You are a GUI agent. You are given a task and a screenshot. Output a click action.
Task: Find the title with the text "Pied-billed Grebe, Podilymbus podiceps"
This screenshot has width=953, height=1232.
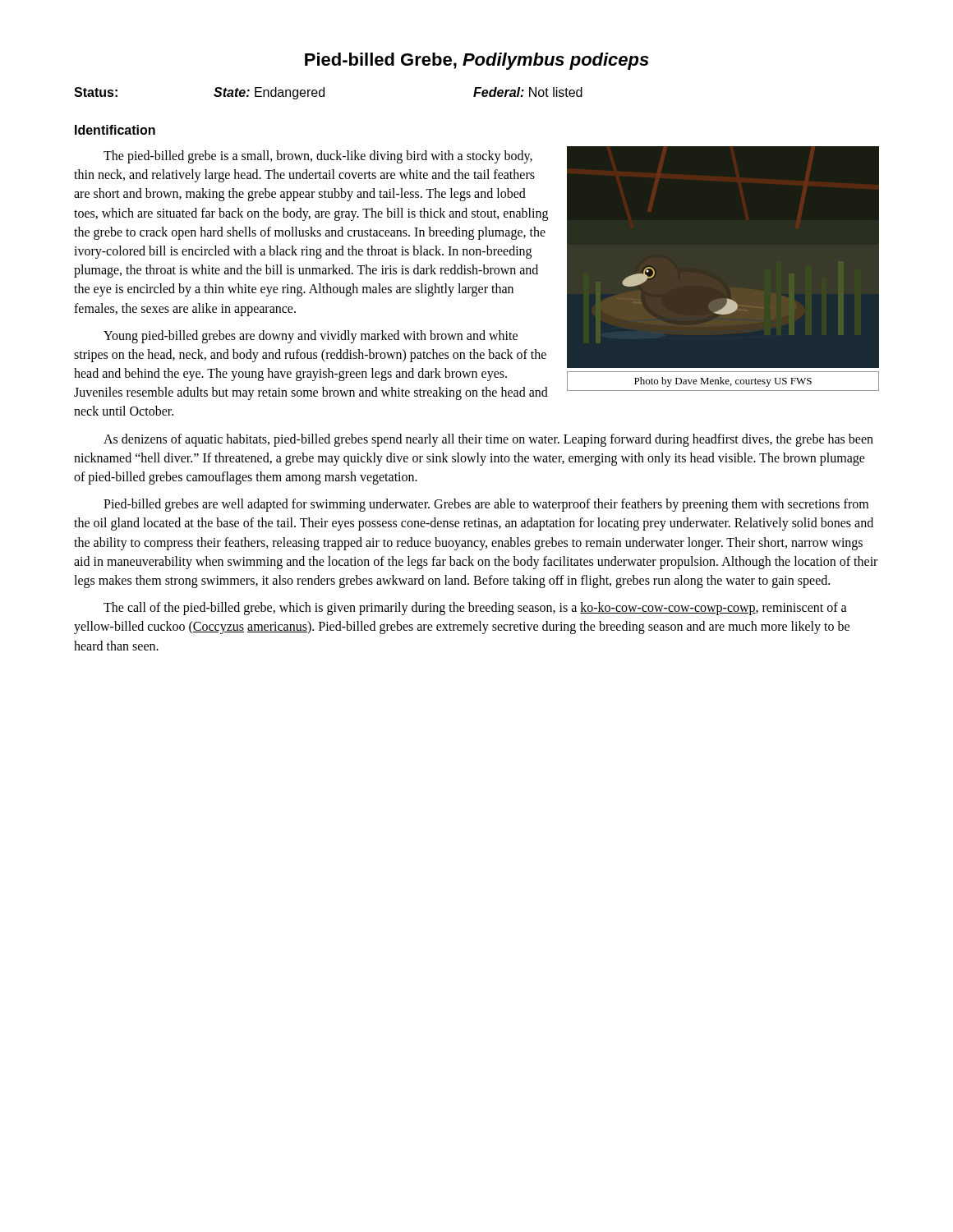click(476, 60)
